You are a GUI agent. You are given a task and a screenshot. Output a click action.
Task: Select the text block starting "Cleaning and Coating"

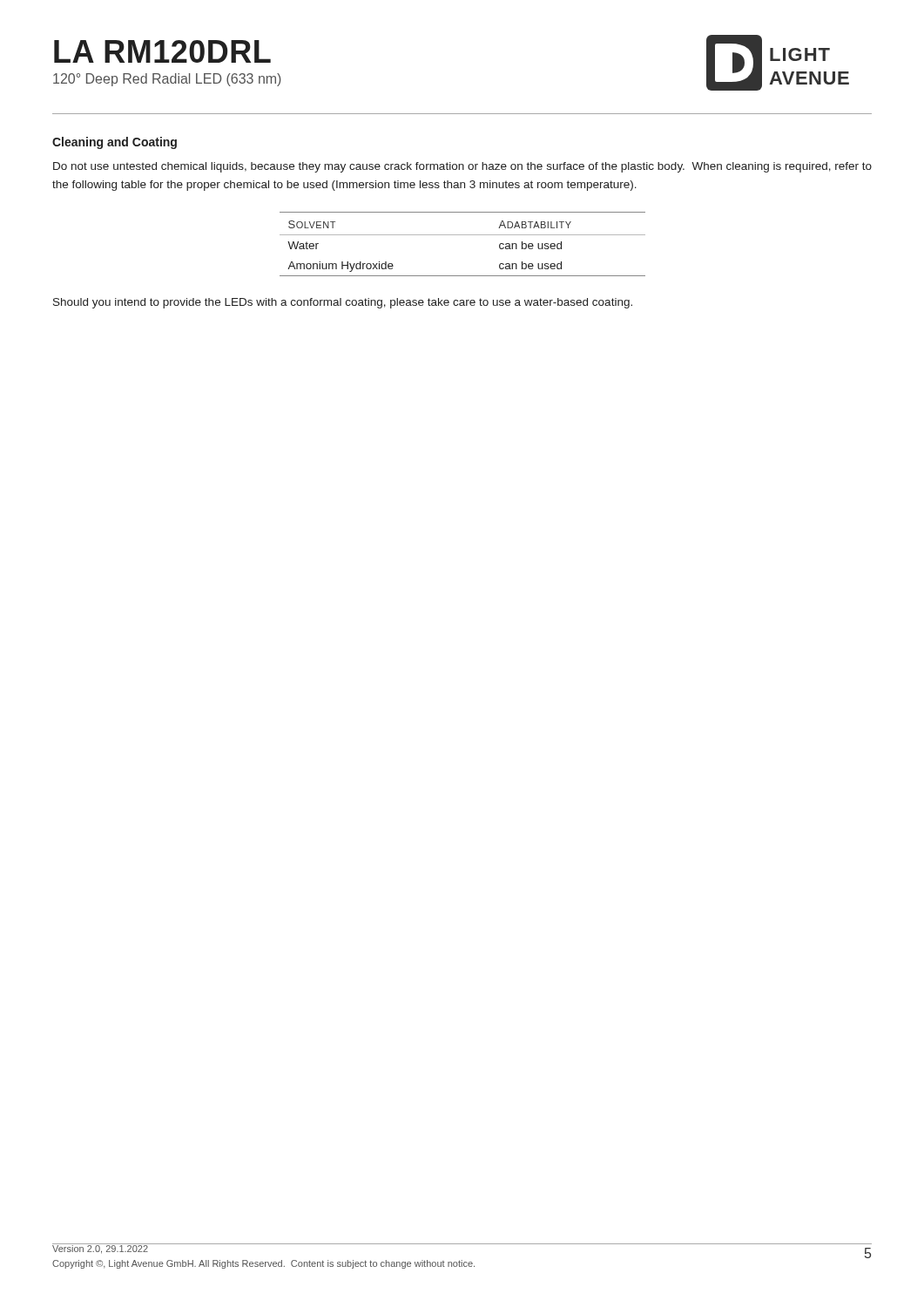[x=115, y=142]
